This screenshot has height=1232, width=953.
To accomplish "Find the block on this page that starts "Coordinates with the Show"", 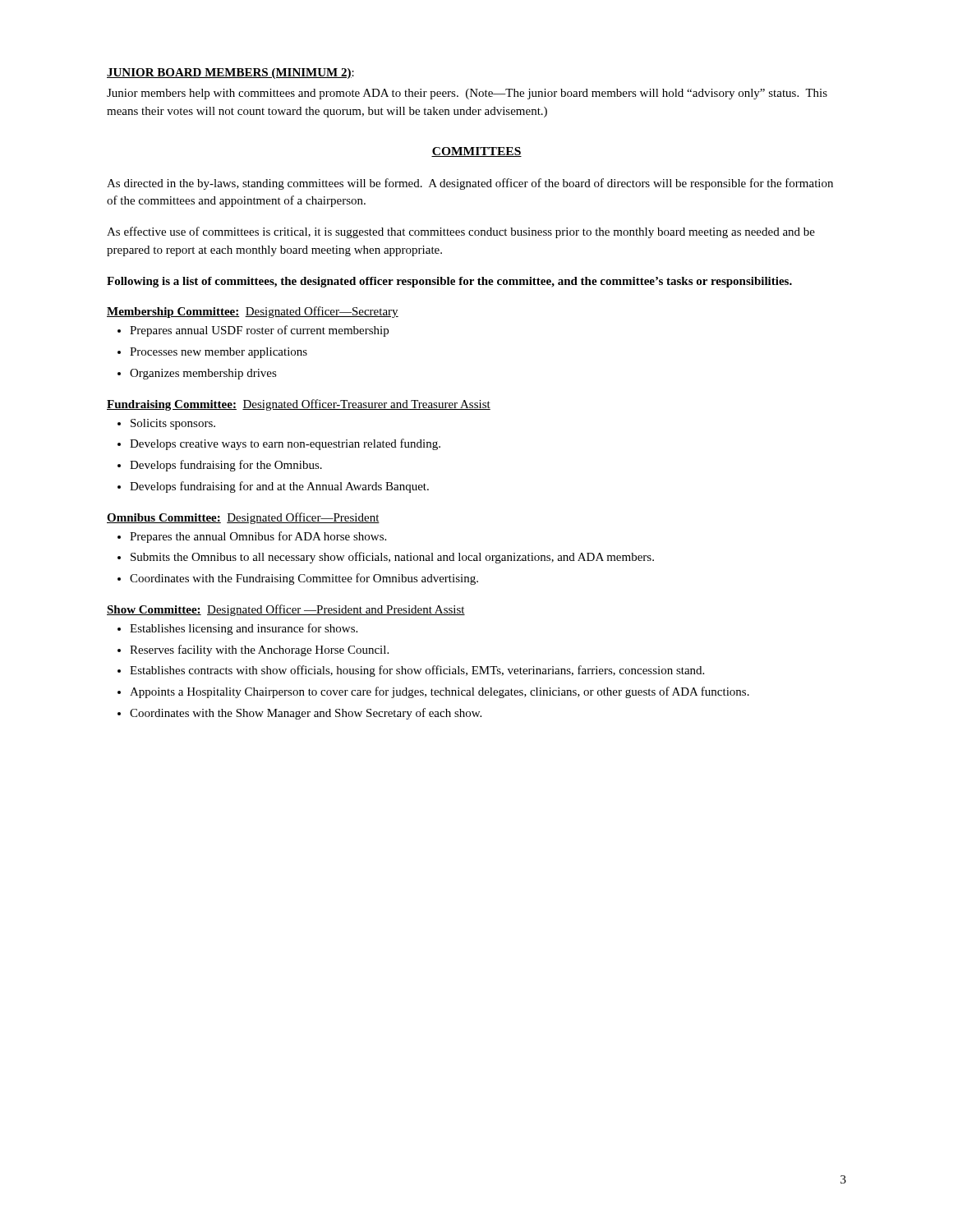I will pyautogui.click(x=306, y=713).
